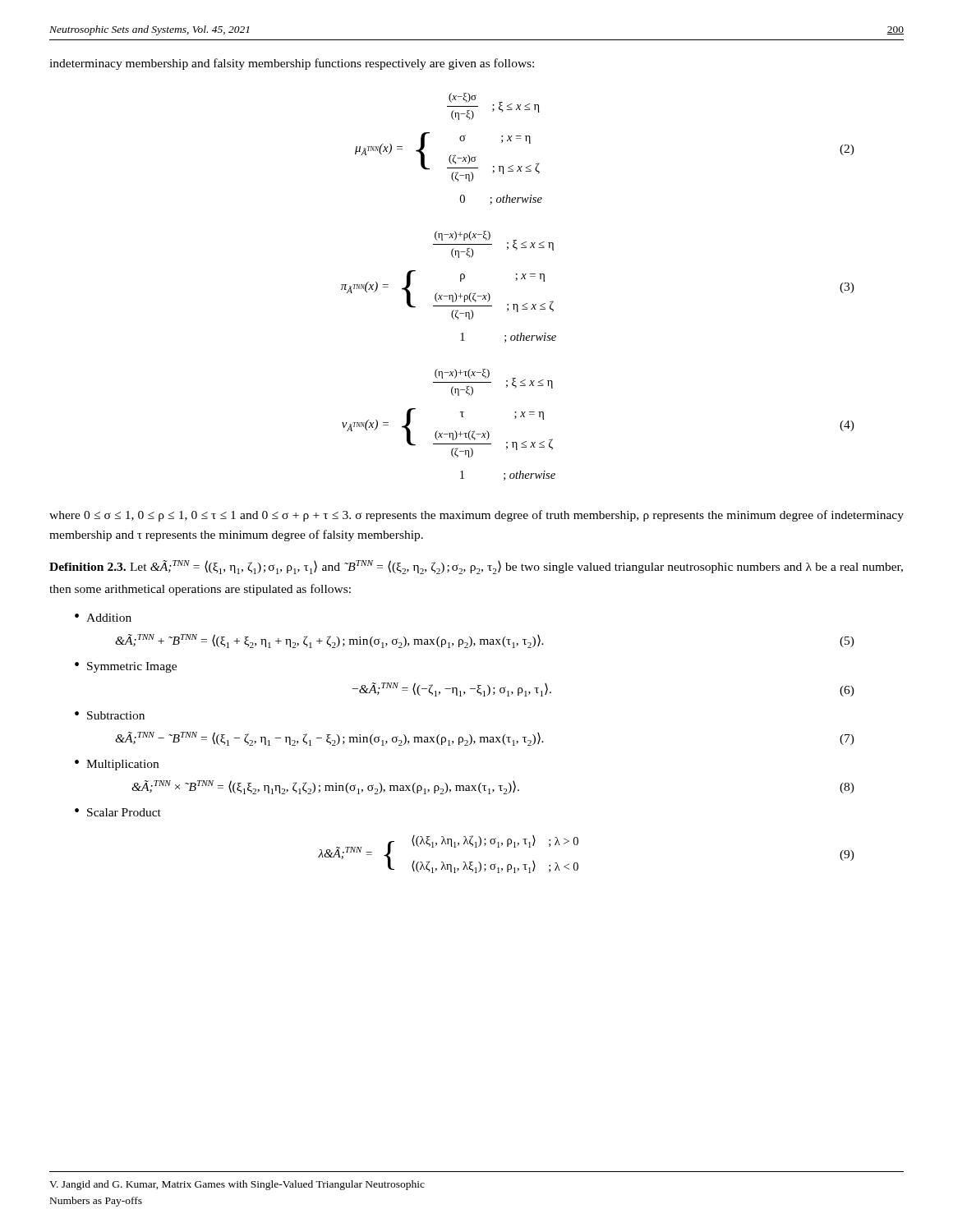Locate the list item with the text "• Scalar Product"

coord(117,811)
